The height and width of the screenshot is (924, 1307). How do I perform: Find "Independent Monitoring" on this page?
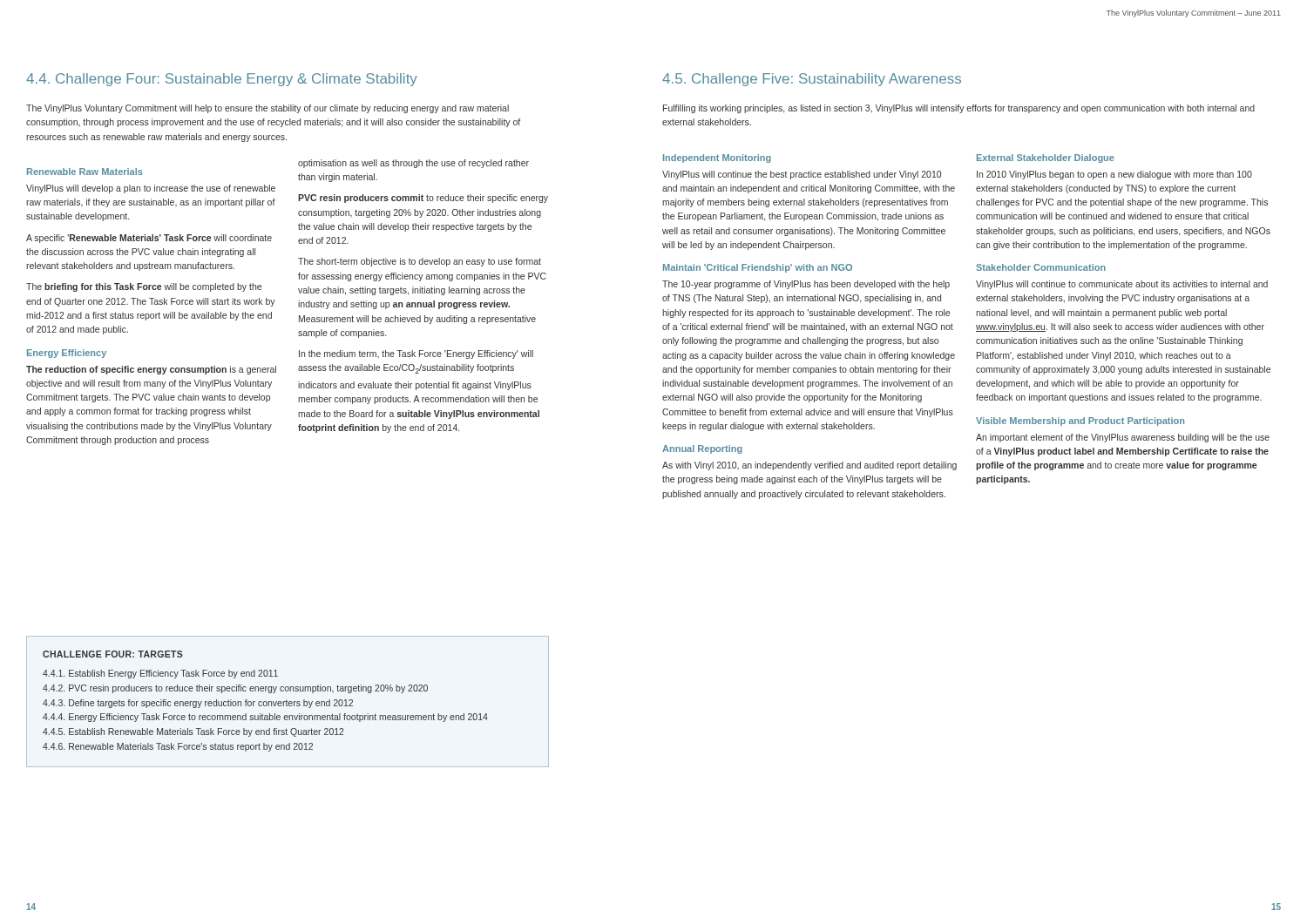717,157
